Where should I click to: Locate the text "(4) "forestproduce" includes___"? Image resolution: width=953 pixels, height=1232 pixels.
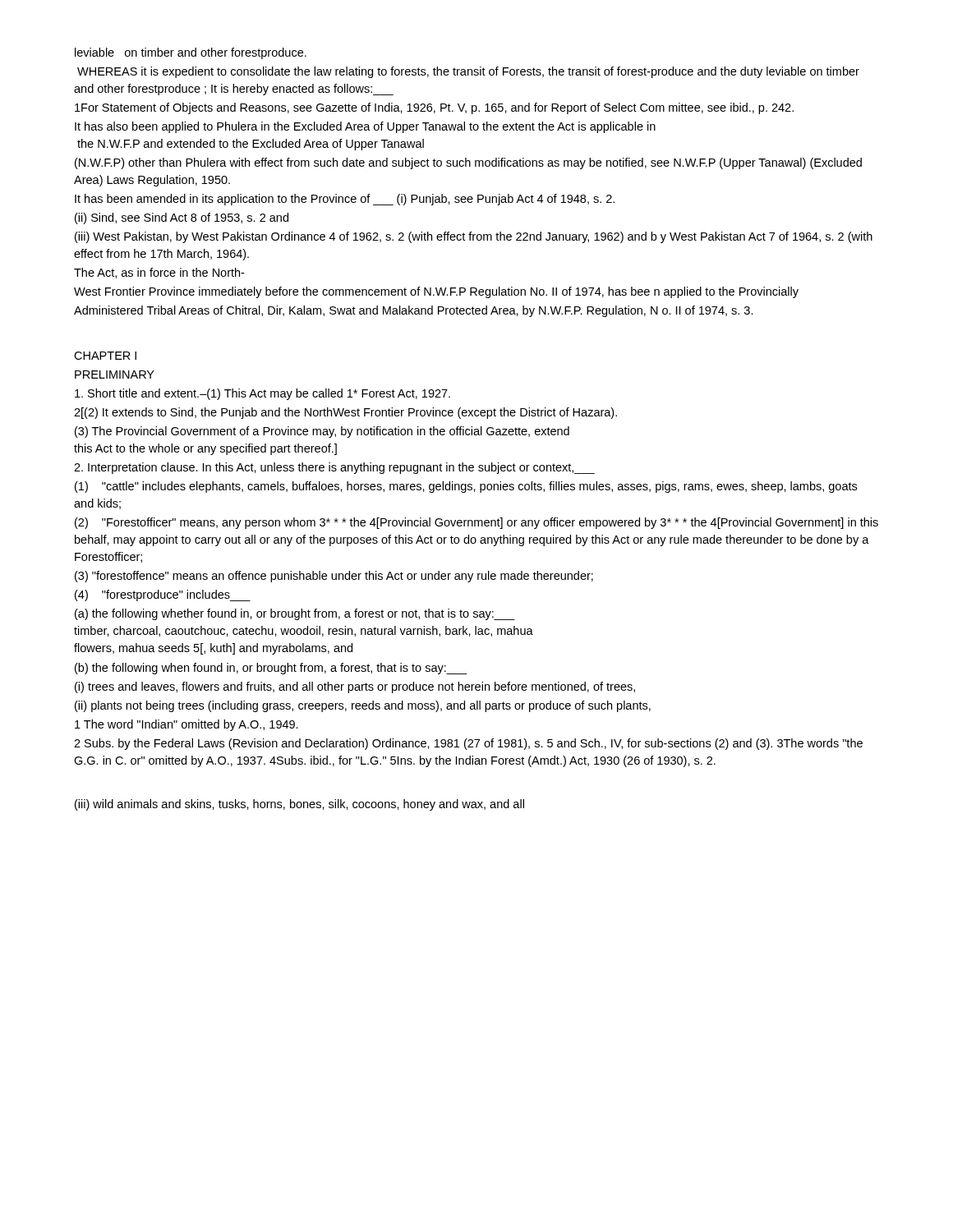(162, 595)
